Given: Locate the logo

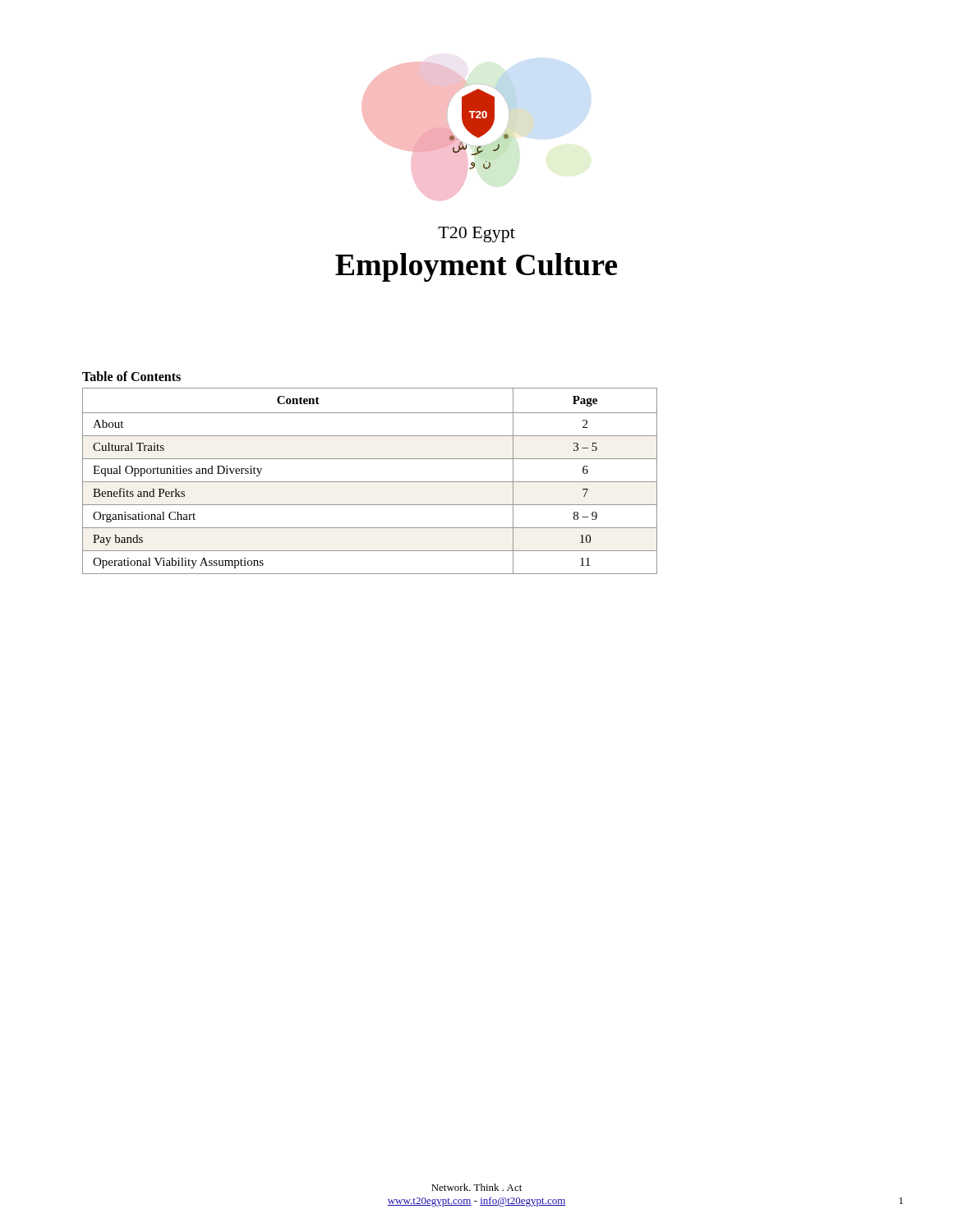Looking at the screenshot, I should (476, 119).
